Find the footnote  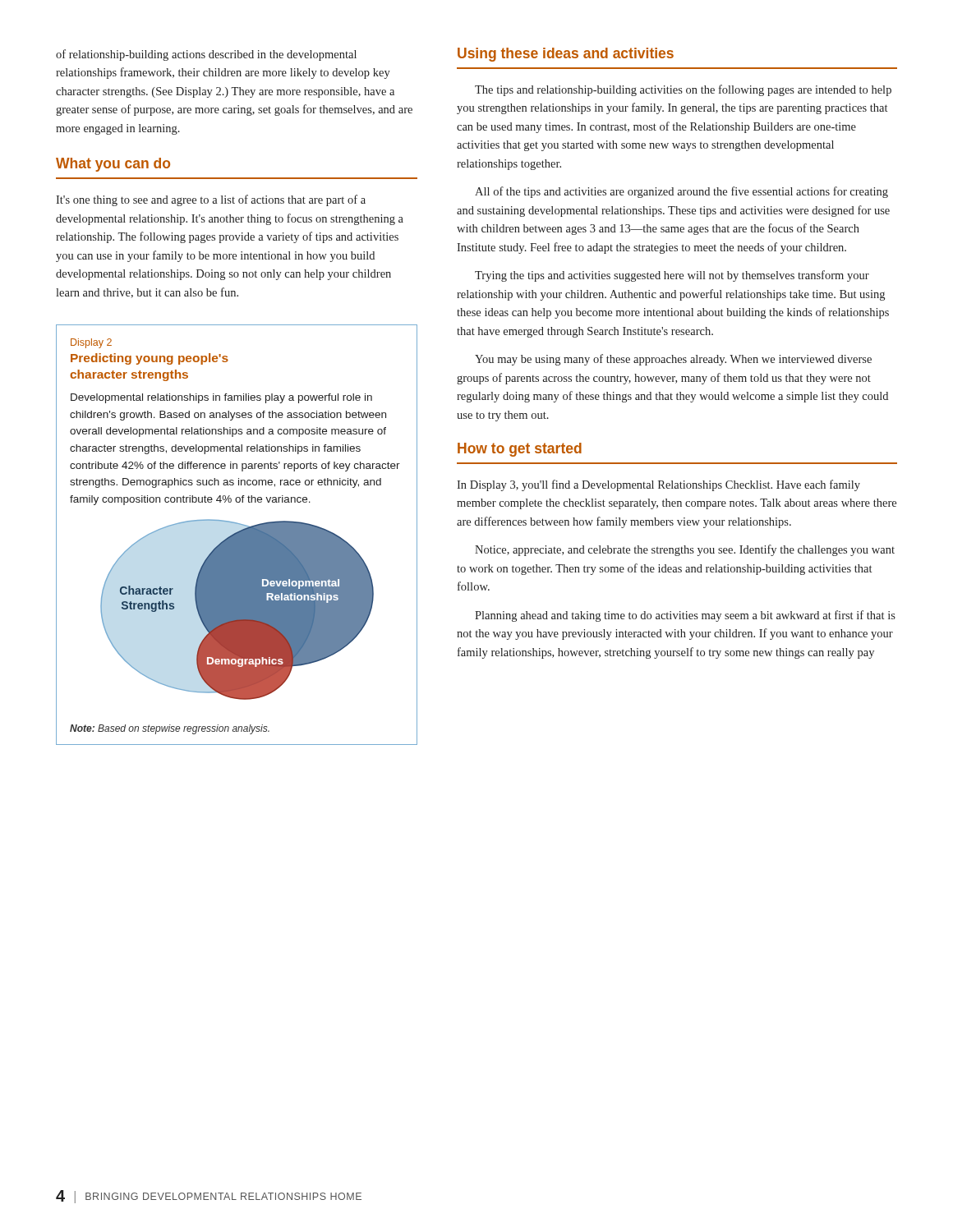pos(237,729)
